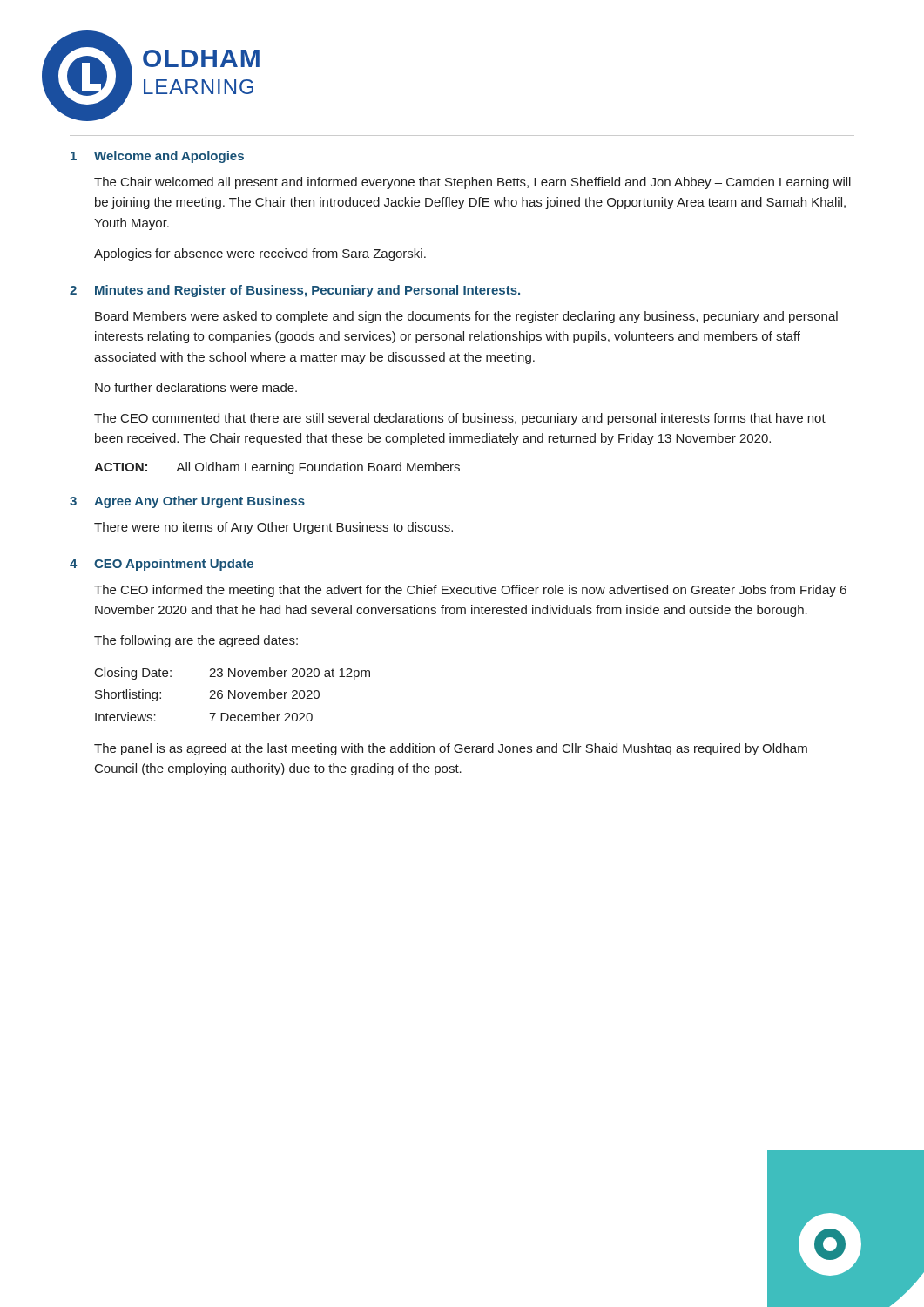Select the text block containing "The Chair welcomed all present and informed"

point(473,202)
